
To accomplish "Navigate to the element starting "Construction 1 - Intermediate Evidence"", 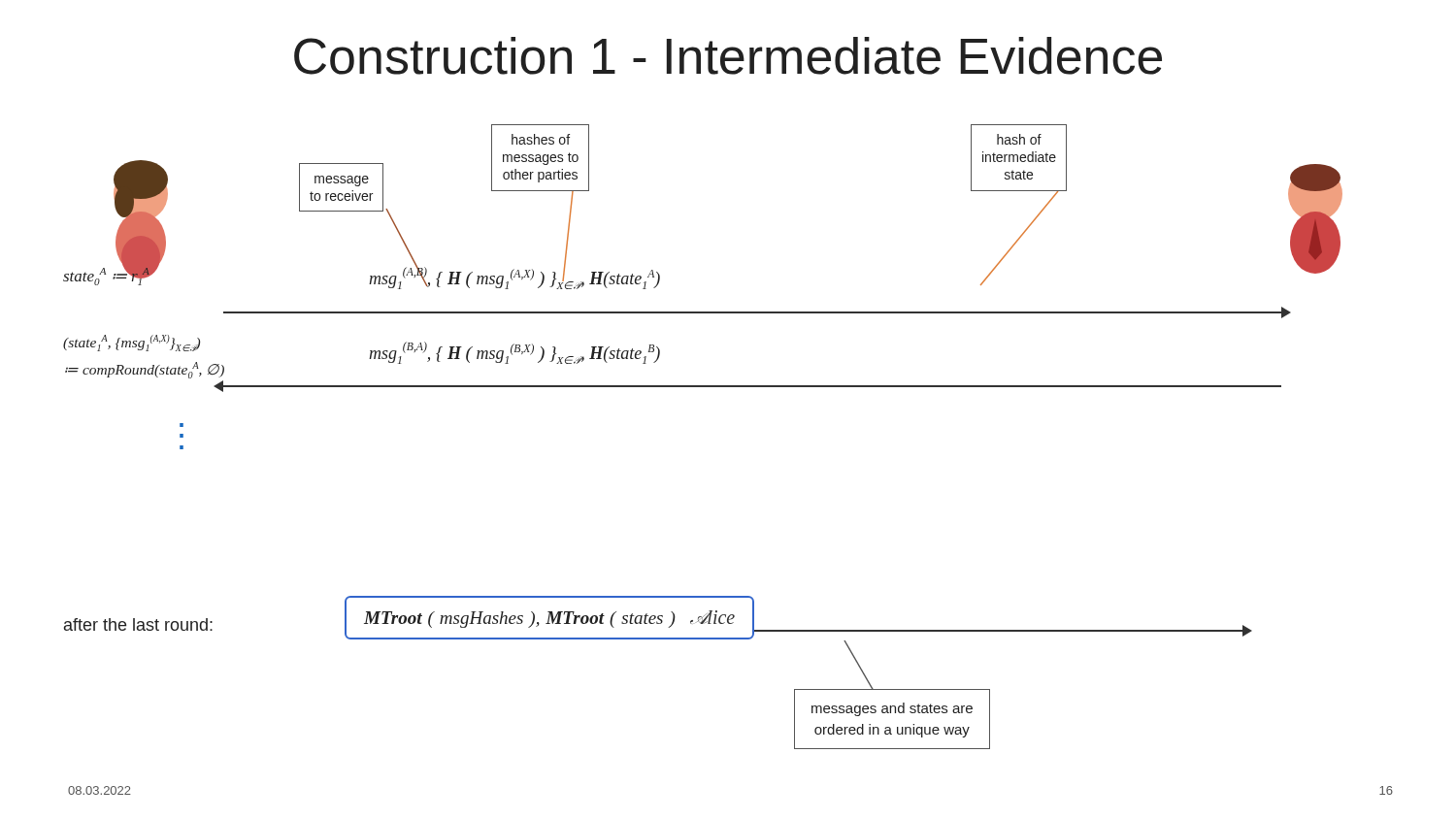I will pos(728,56).
